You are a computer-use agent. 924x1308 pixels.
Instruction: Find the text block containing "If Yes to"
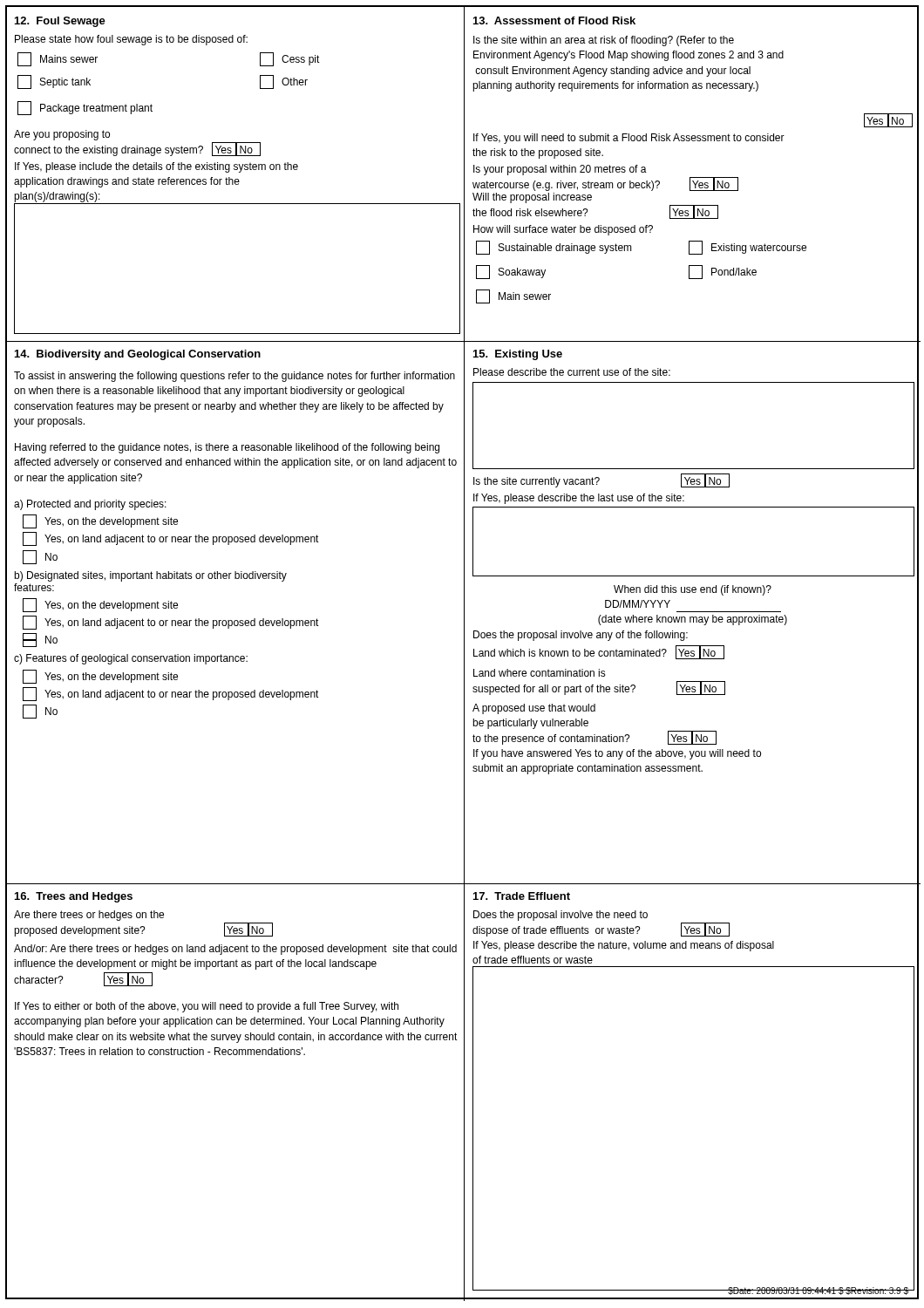coord(235,1029)
